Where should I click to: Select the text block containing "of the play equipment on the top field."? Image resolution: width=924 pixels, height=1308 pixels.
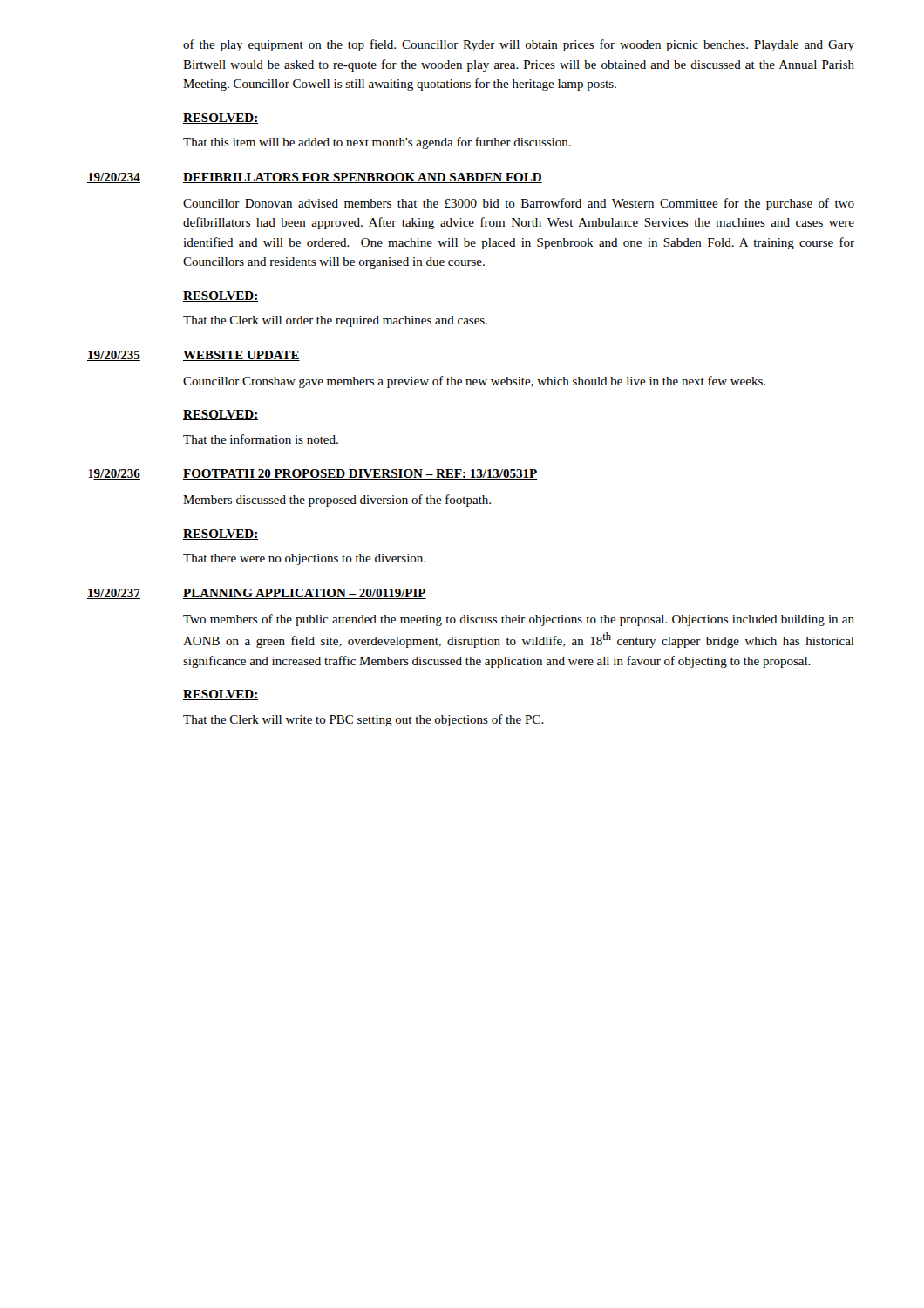coord(519,64)
